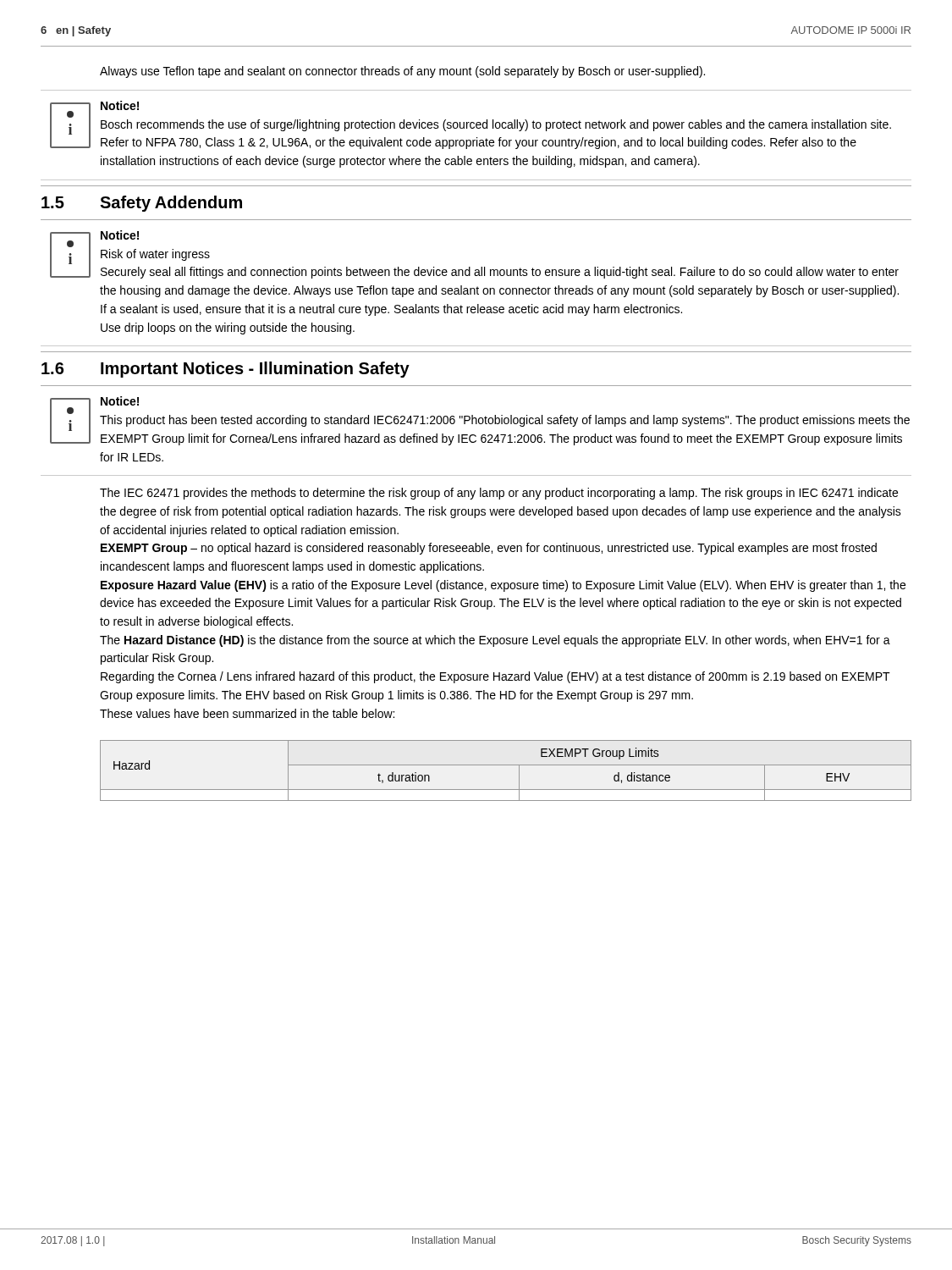Where is the passage that starts "i Notice! Risk of"?
The height and width of the screenshot is (1270, 952).
click(476, 283)
